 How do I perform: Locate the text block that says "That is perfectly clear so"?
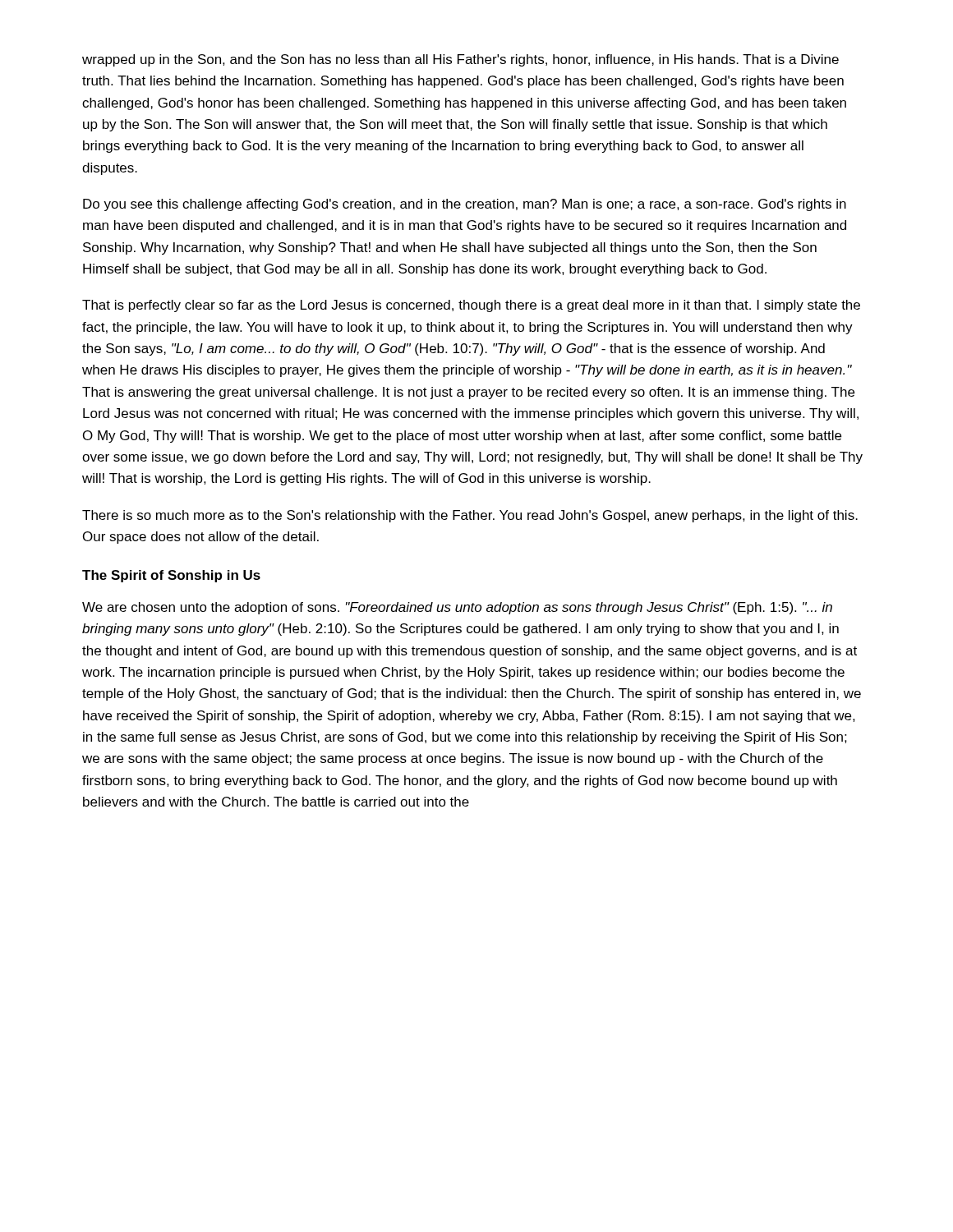(x=472, y=392)
